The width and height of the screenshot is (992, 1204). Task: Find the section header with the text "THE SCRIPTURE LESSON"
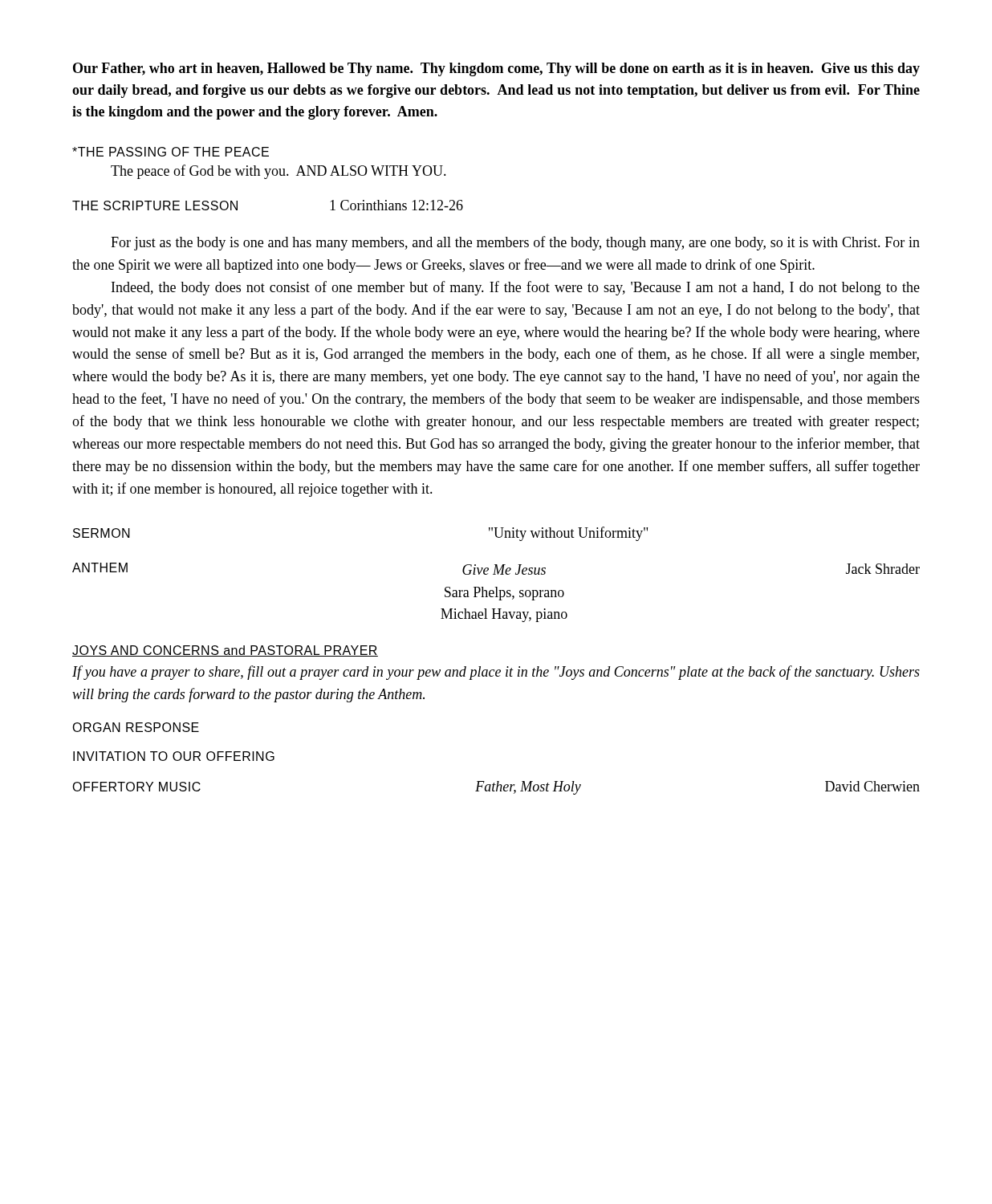pos(156,206)
